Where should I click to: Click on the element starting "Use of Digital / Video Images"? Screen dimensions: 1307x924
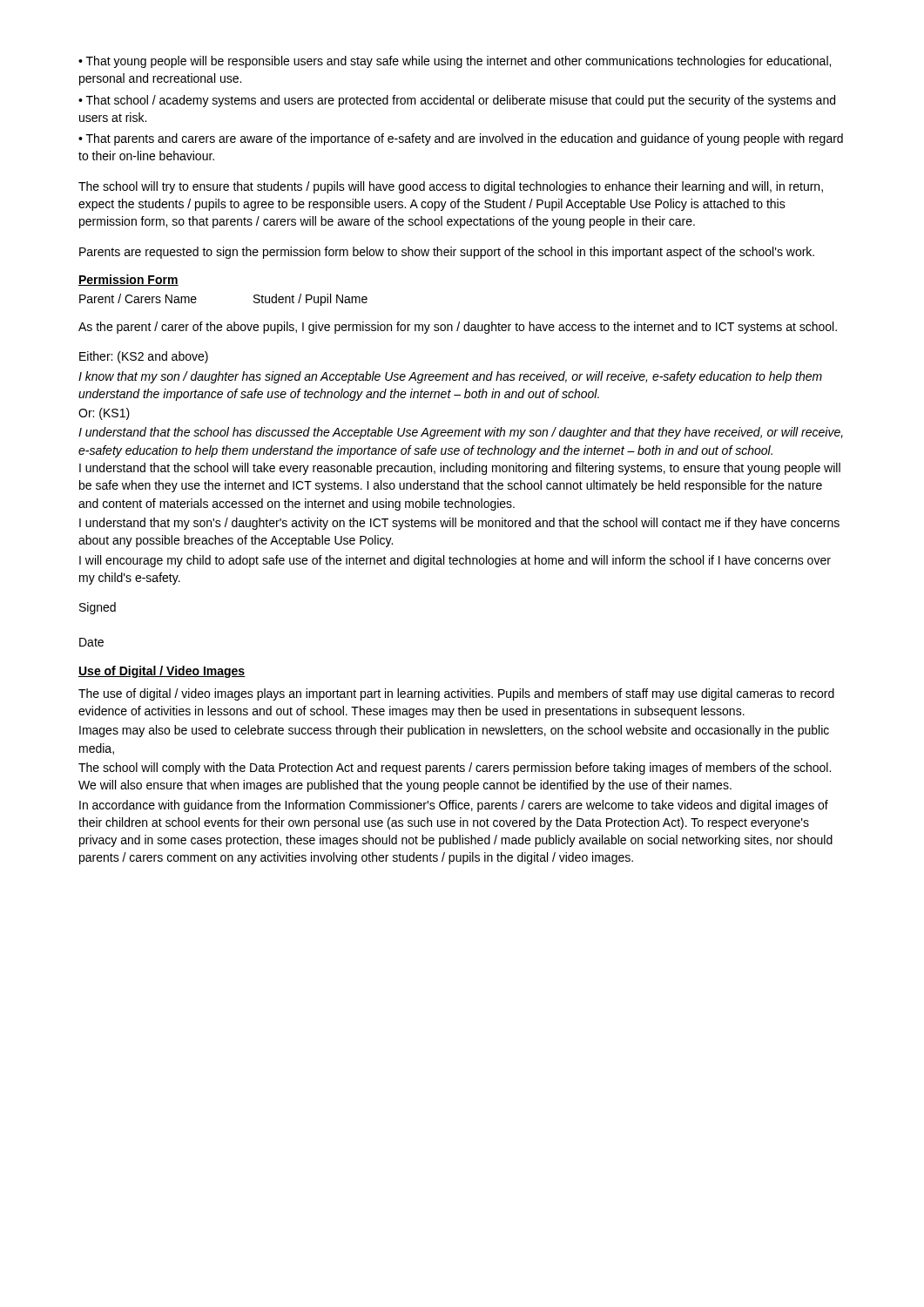pyautogui.click(x=162, y=671)
